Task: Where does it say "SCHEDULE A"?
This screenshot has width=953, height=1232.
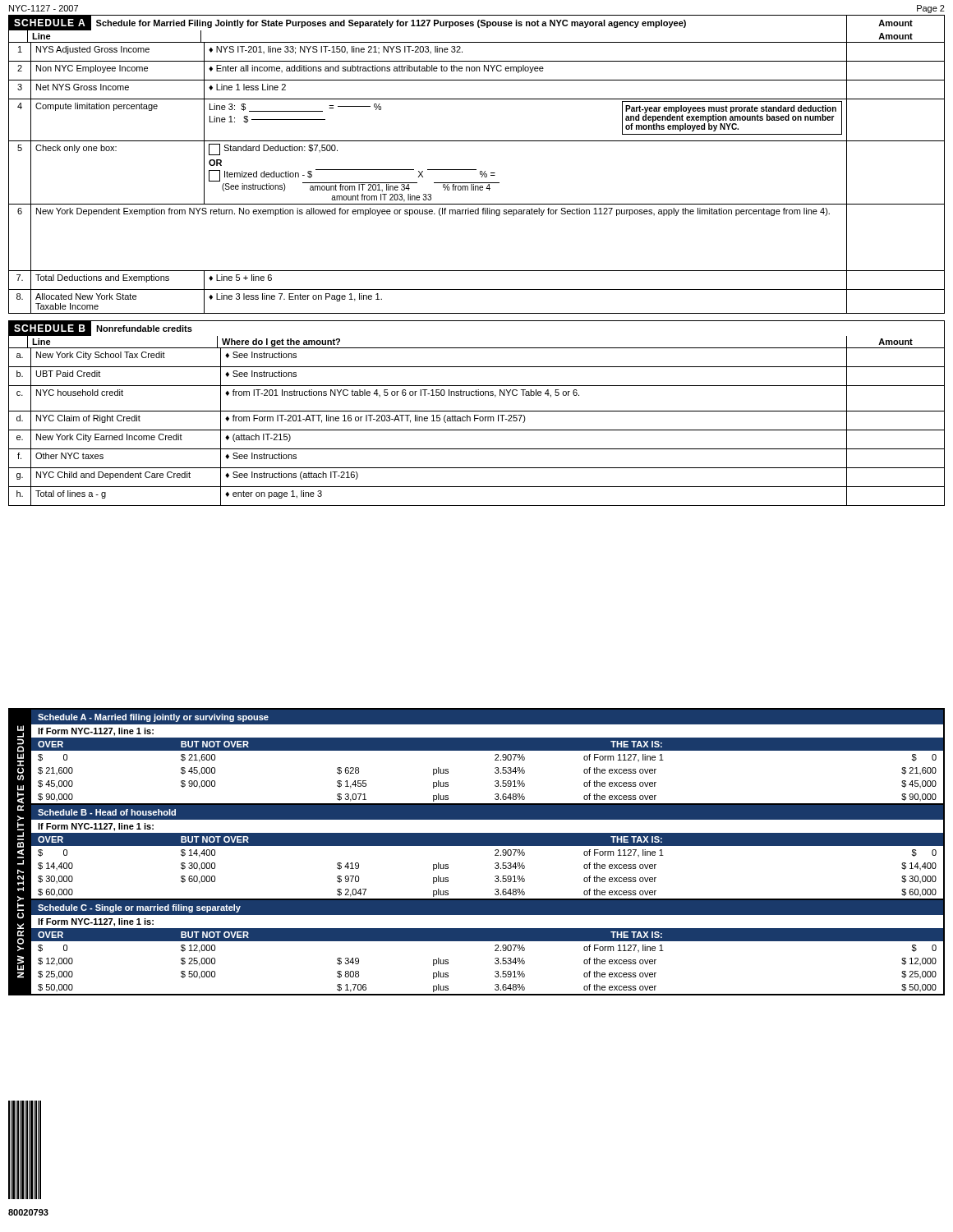Action: tap(50, 23)
